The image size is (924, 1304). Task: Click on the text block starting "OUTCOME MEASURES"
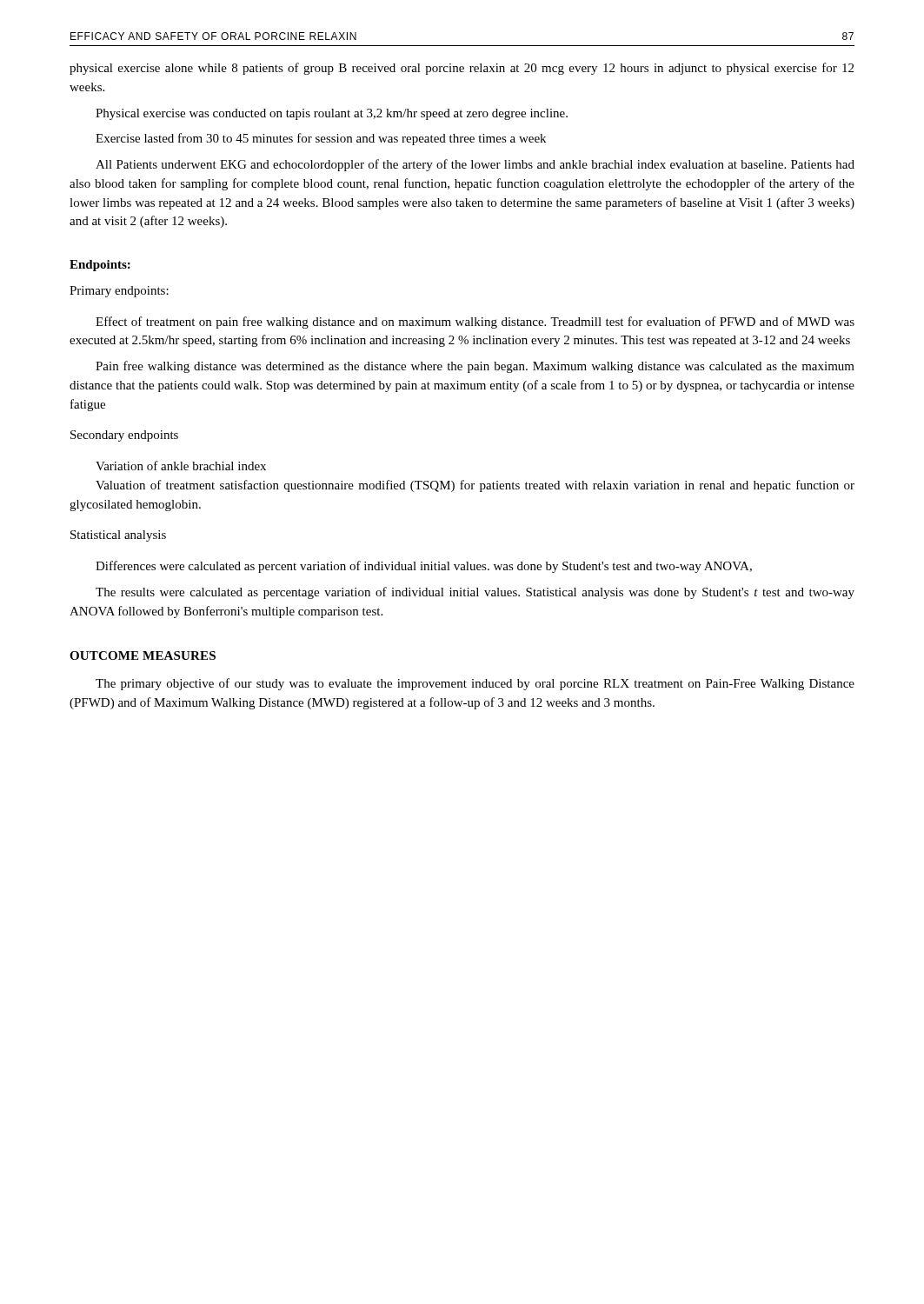coord(143,656)
